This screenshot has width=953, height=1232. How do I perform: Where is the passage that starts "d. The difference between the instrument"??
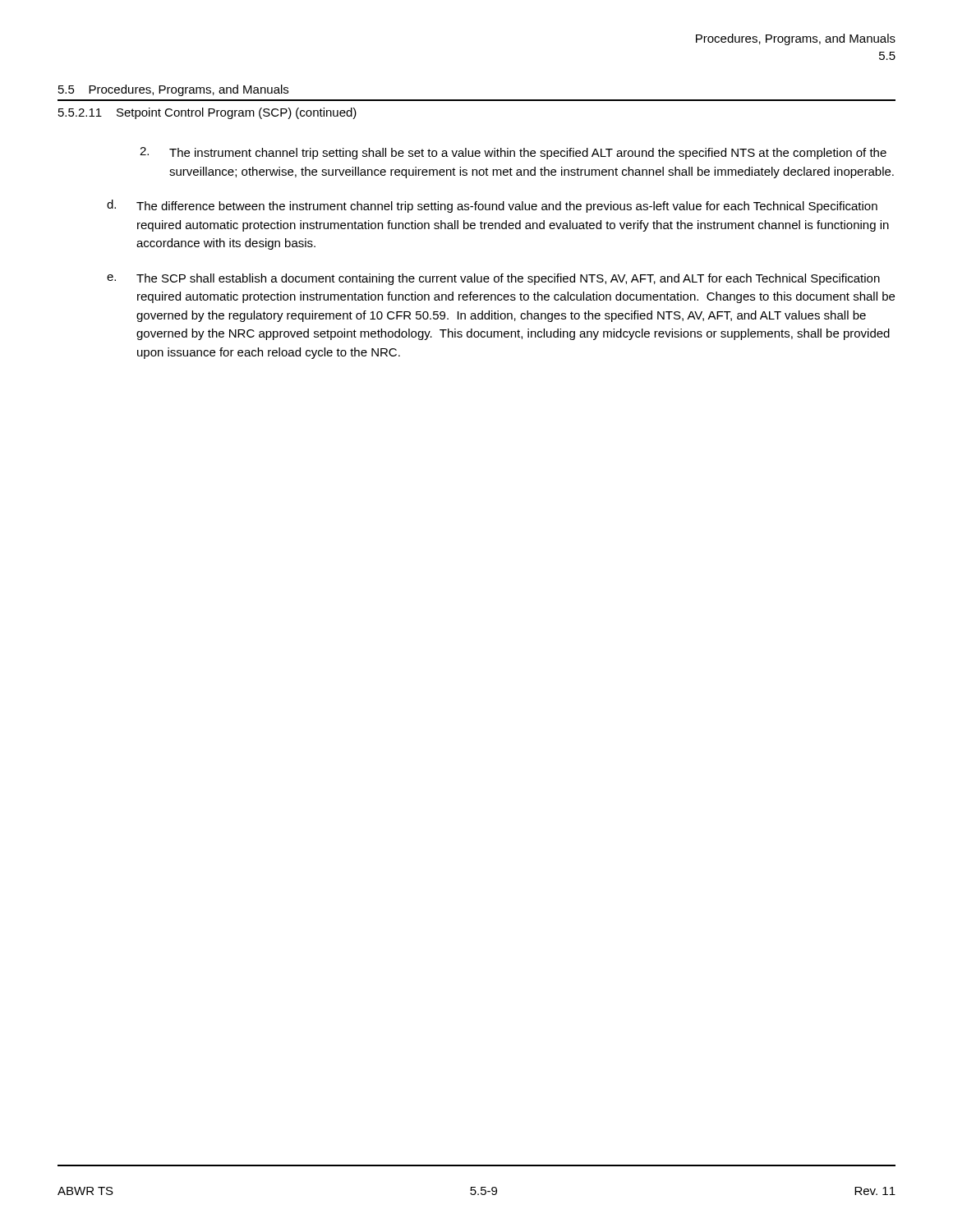[501, 225]
